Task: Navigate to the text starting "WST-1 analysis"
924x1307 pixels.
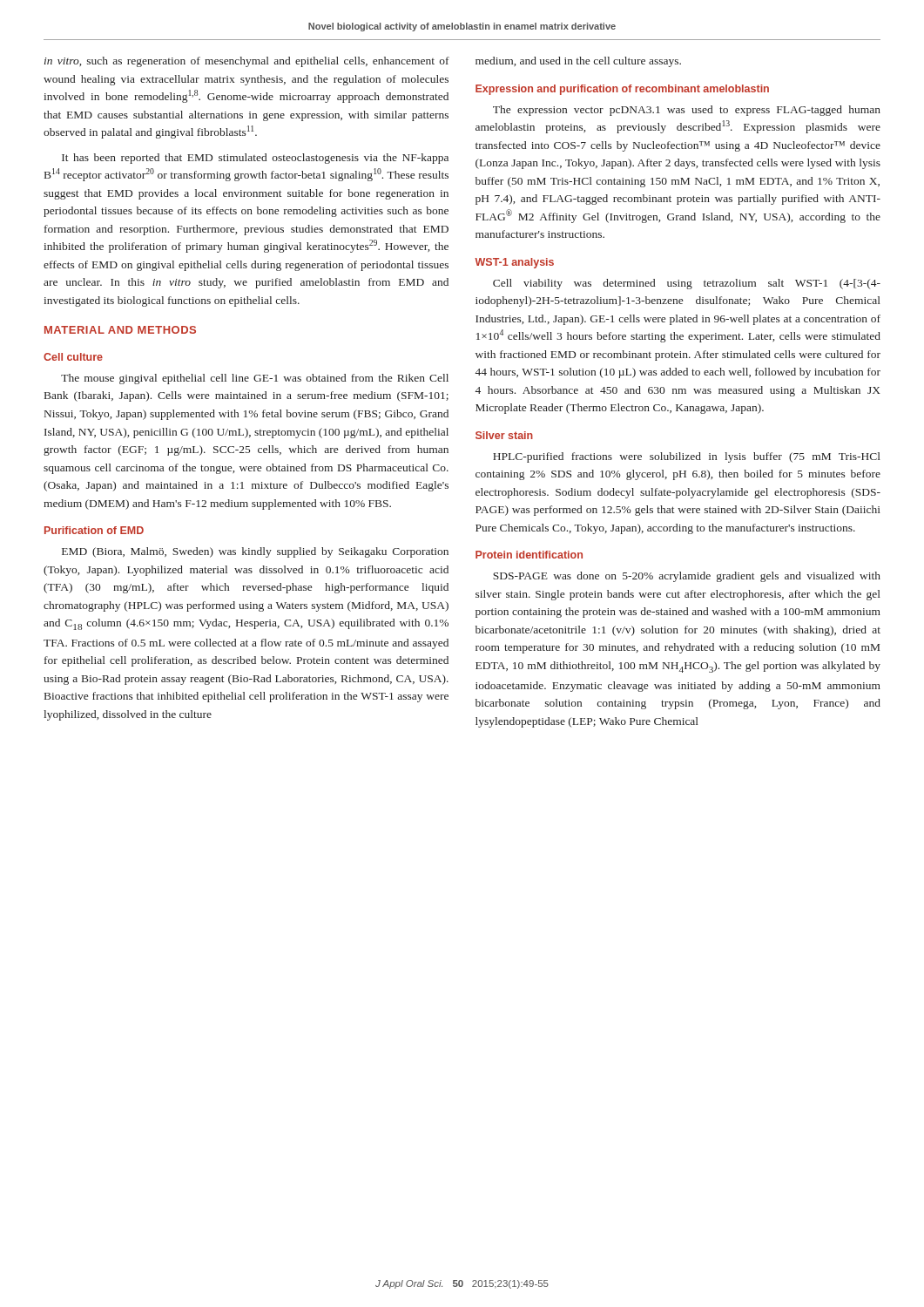Action: tap(515, 262)
